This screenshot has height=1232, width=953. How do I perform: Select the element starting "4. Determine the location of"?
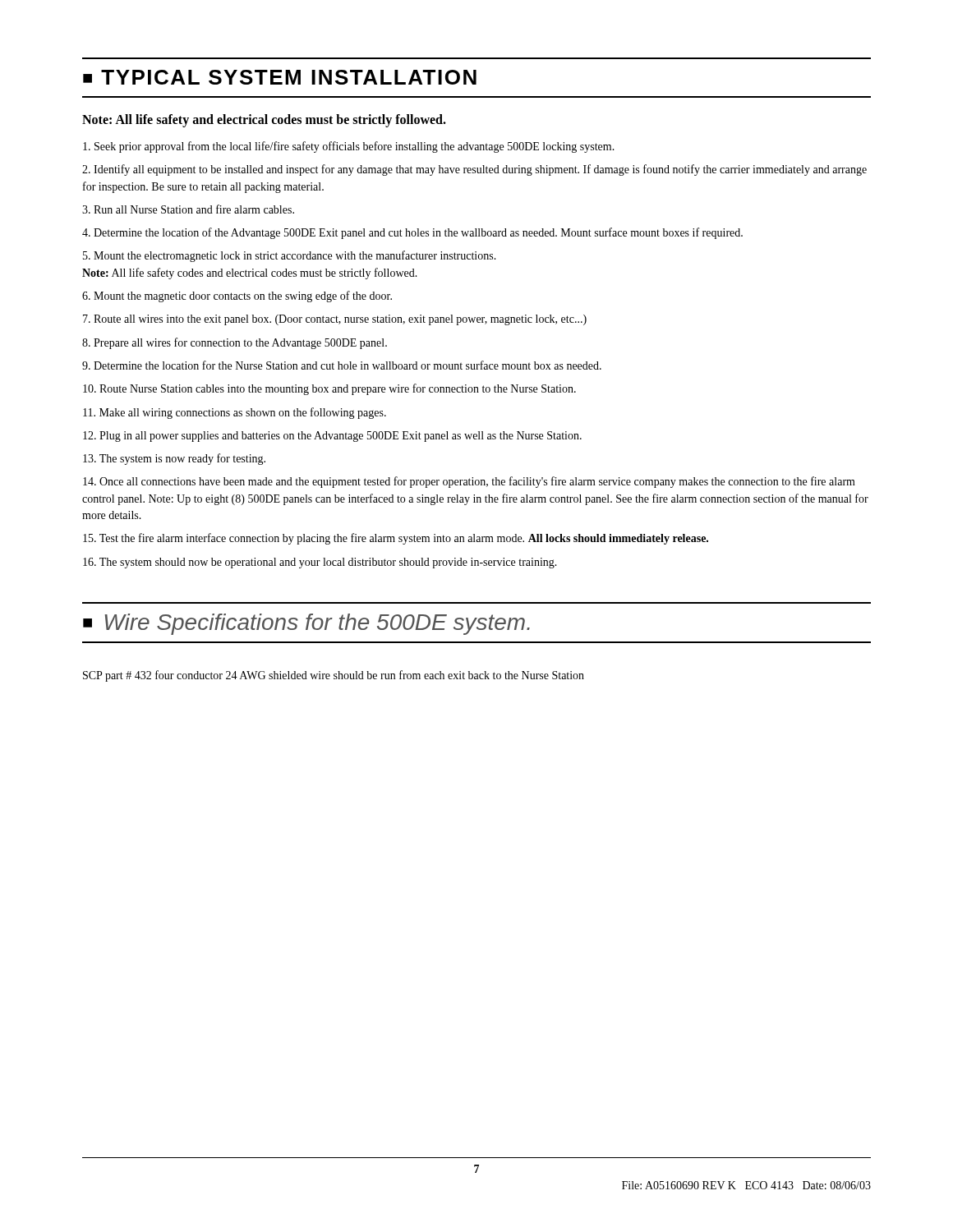[x=413, y=233]
